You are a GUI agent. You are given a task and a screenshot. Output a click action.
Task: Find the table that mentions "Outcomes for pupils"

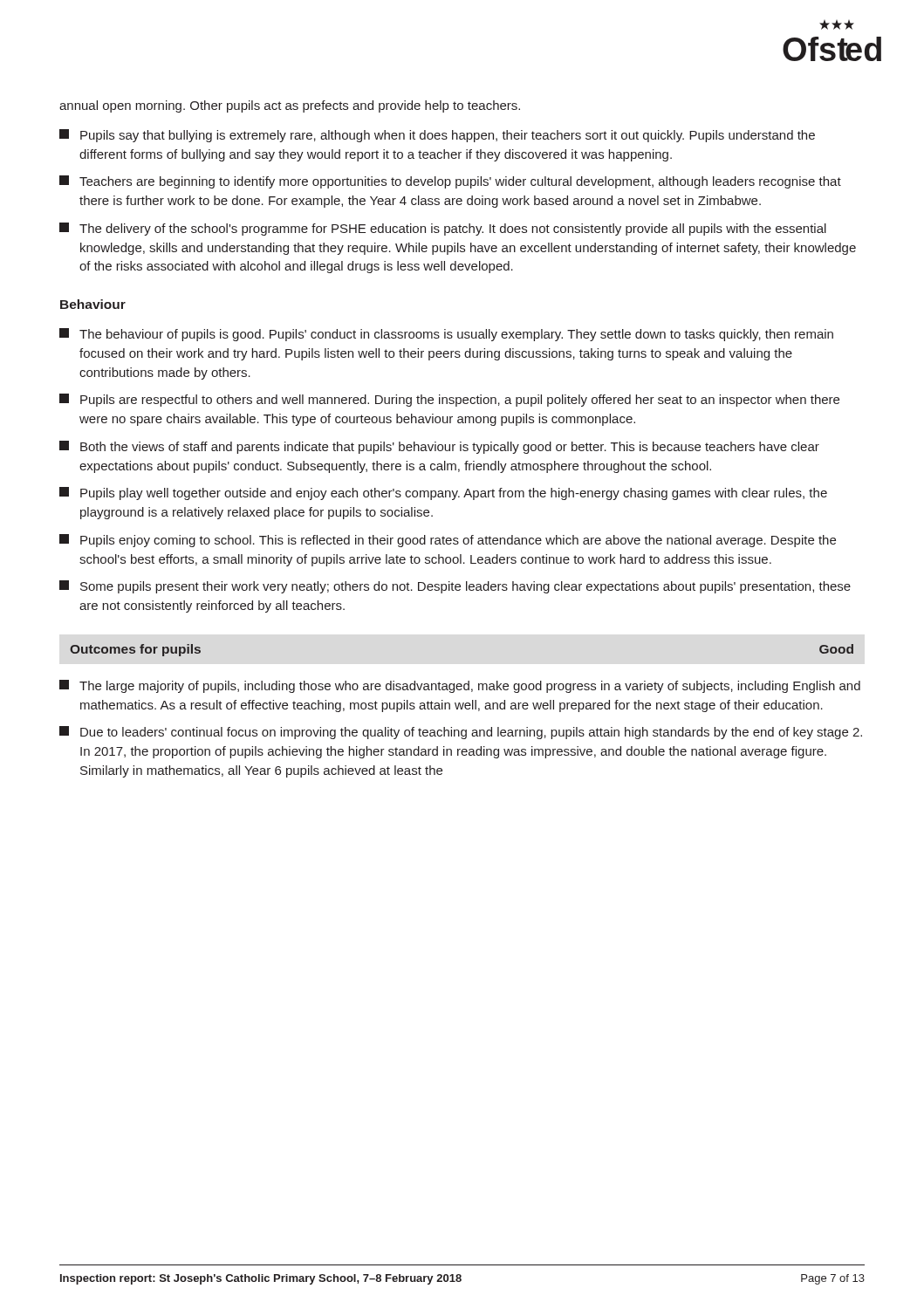click(x=462, y=649)
